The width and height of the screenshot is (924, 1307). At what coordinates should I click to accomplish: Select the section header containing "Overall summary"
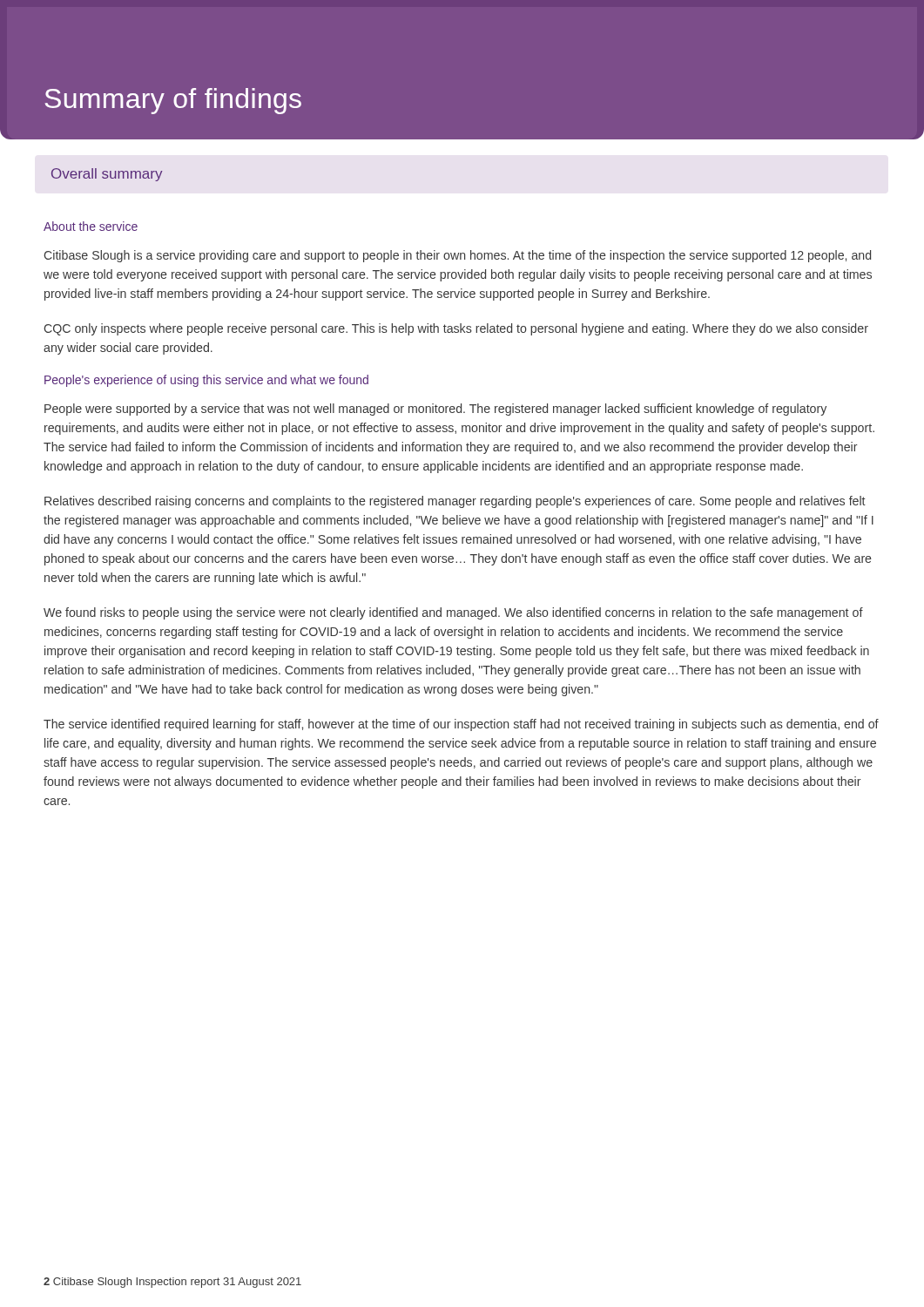(106, 174)
